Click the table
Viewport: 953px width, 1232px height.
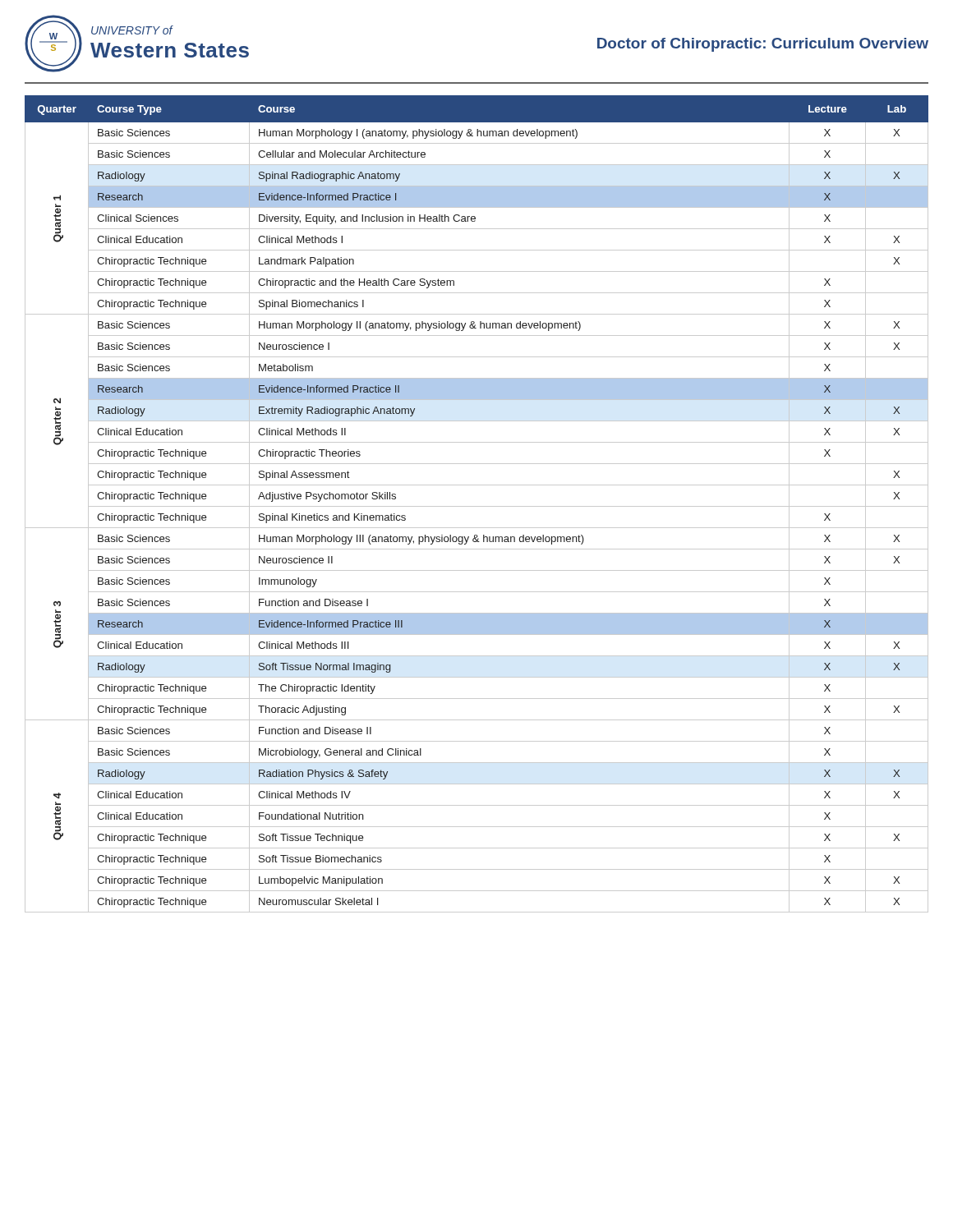(476, 504)
